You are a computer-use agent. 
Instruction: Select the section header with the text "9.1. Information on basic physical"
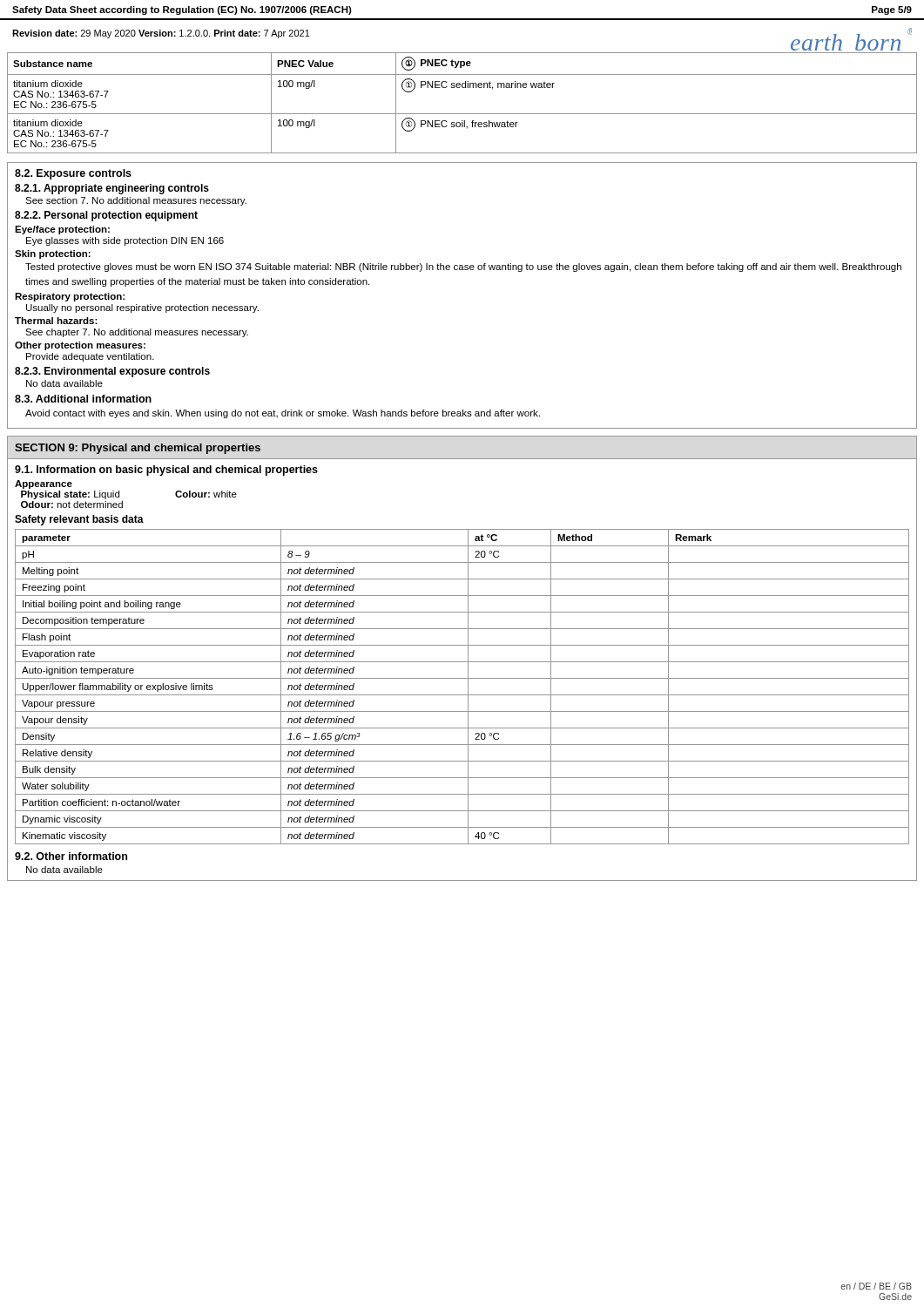166,470
